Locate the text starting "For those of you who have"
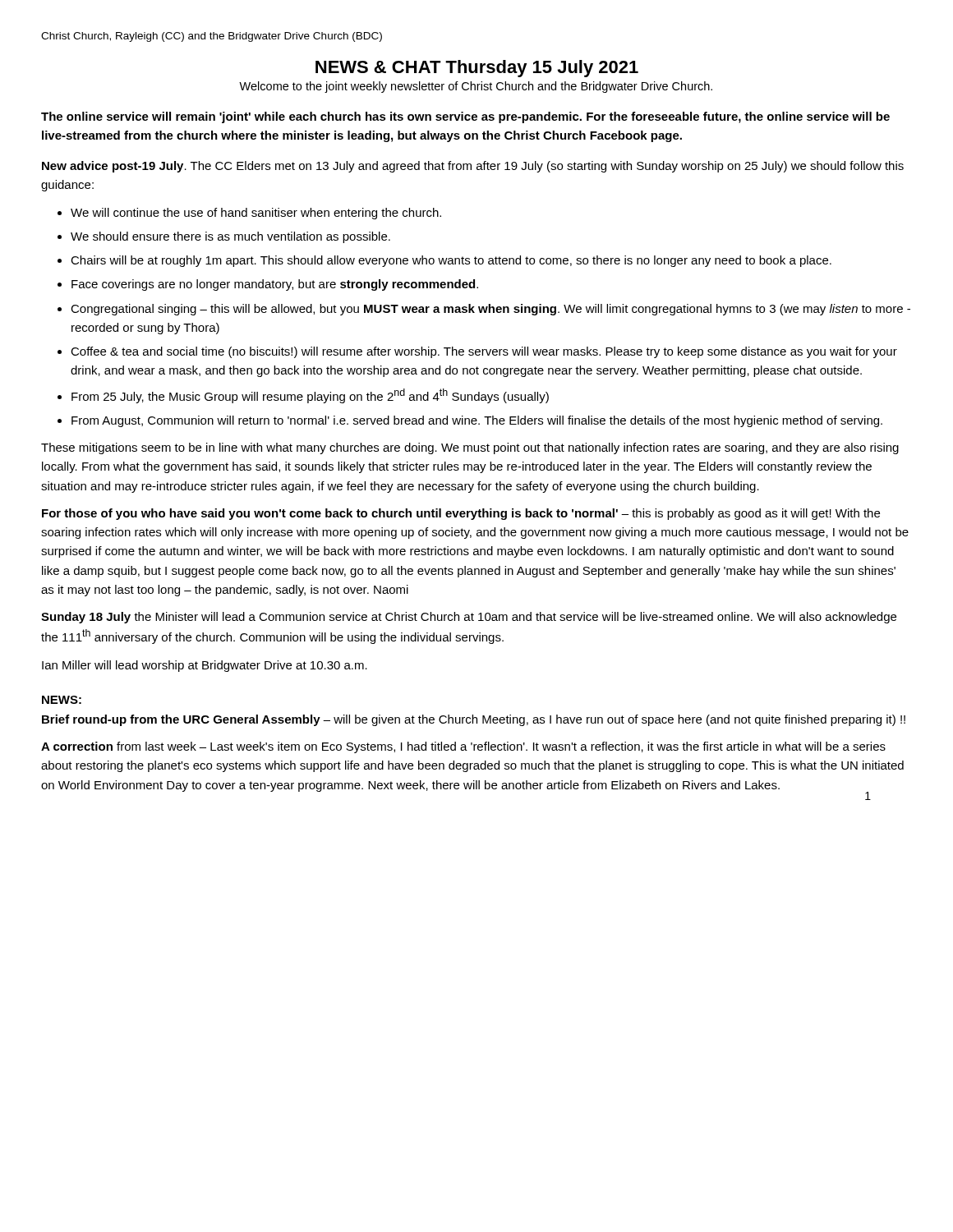 475,551
